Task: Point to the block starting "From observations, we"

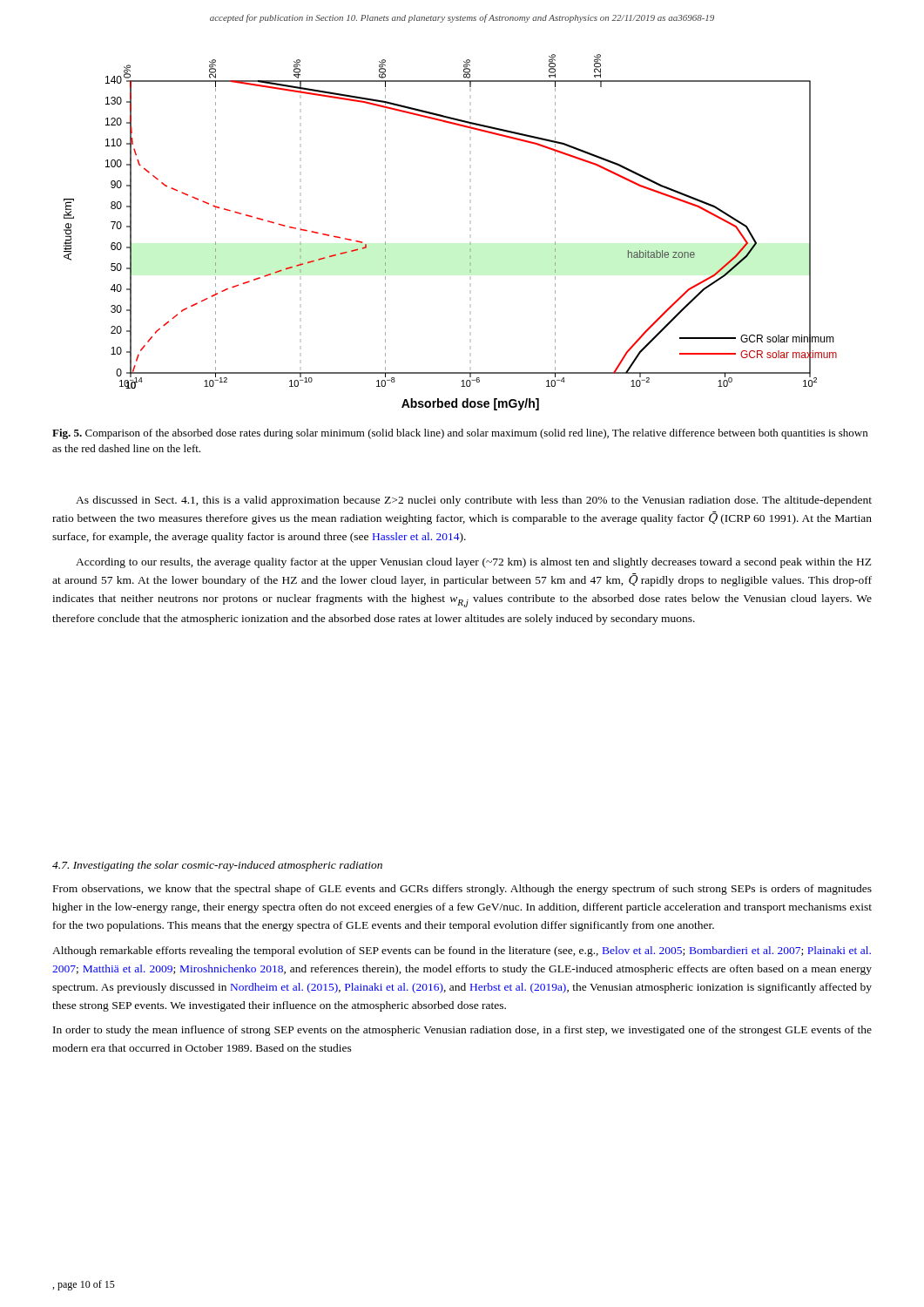Action: pos(462,969)
